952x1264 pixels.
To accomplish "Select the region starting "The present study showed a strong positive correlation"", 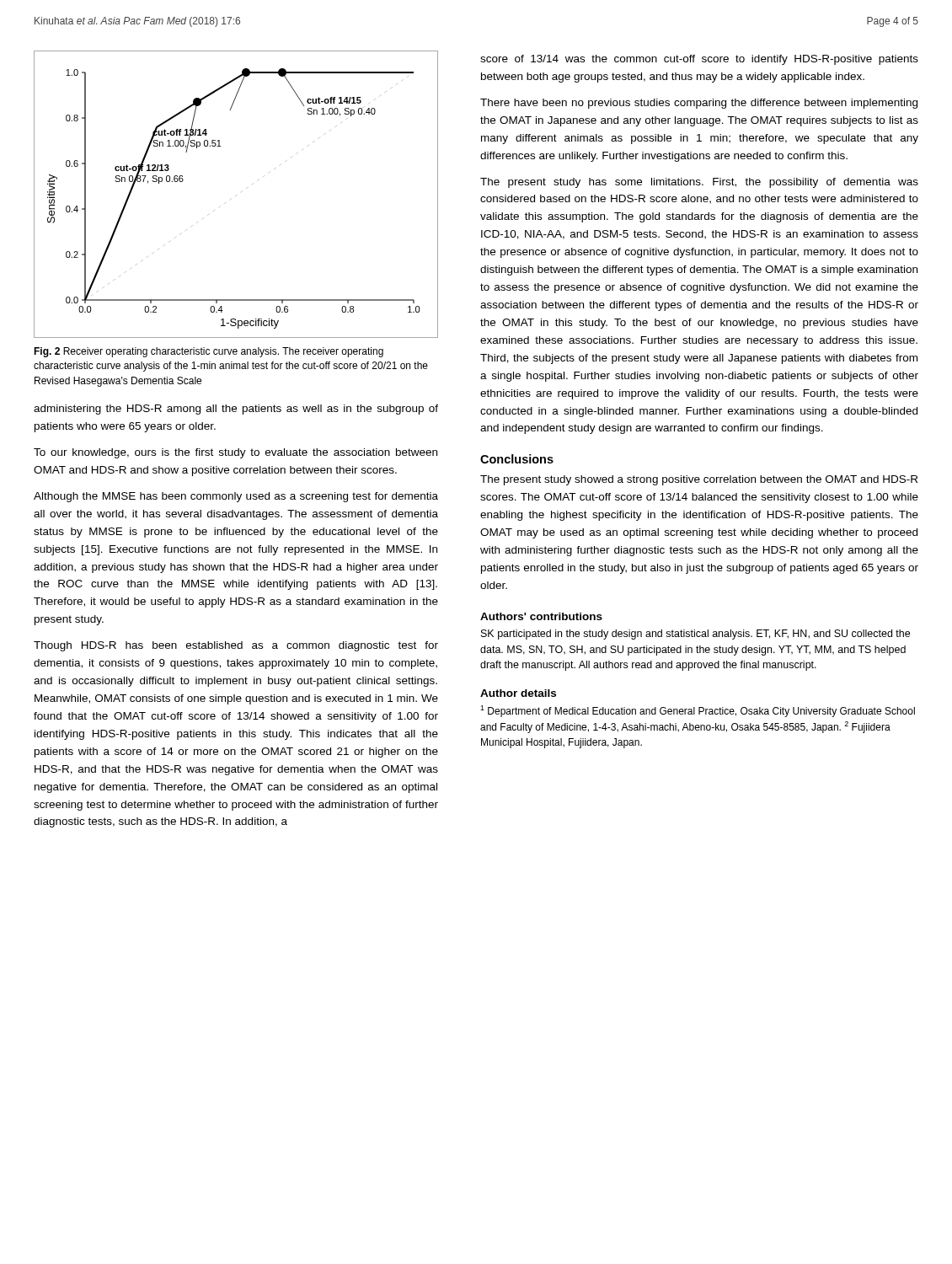I will (x=699, y=533).
